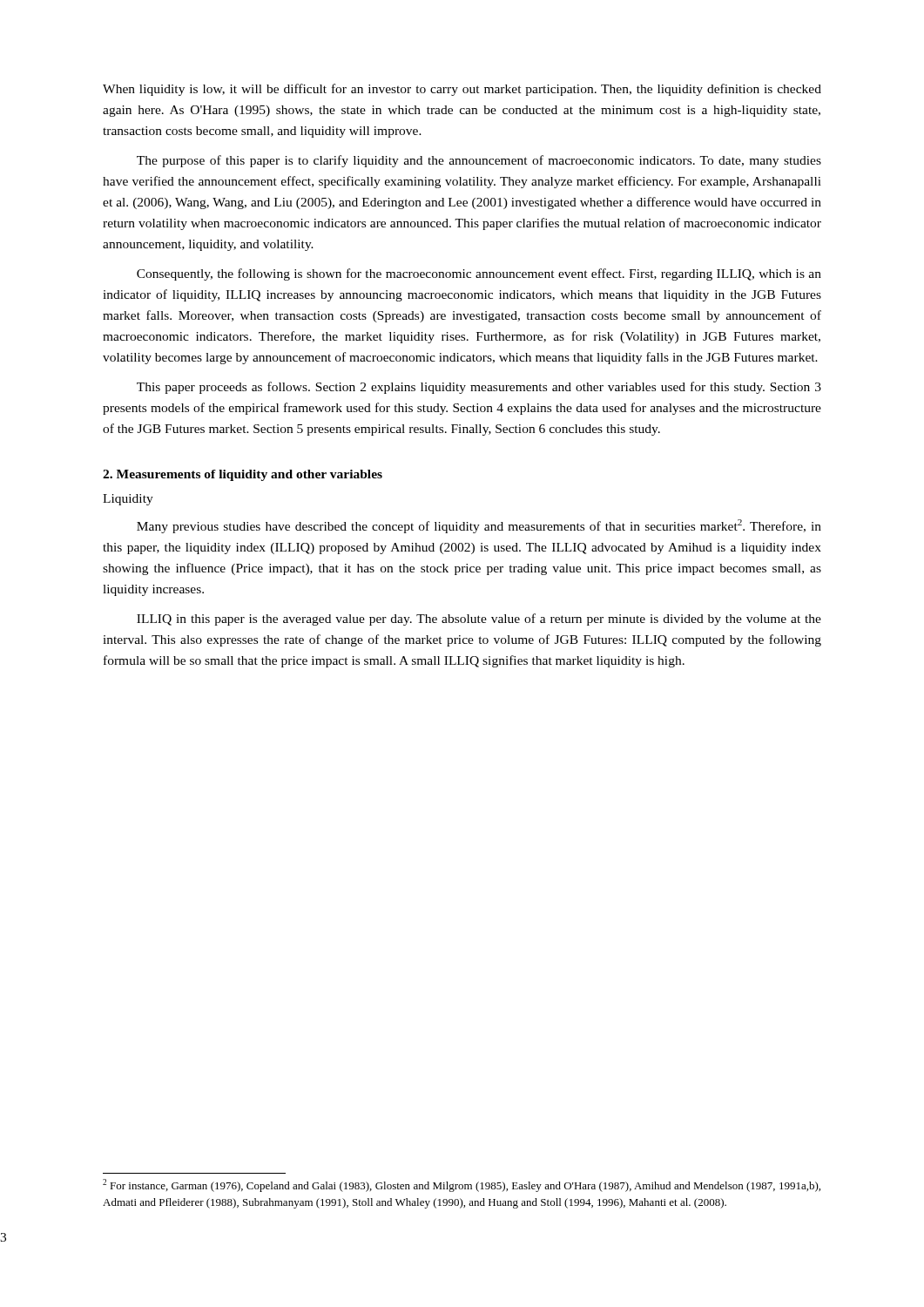Point to the block beginning "Consequently, the following is shown"
Screen dimensions: 1307x924
462,316
